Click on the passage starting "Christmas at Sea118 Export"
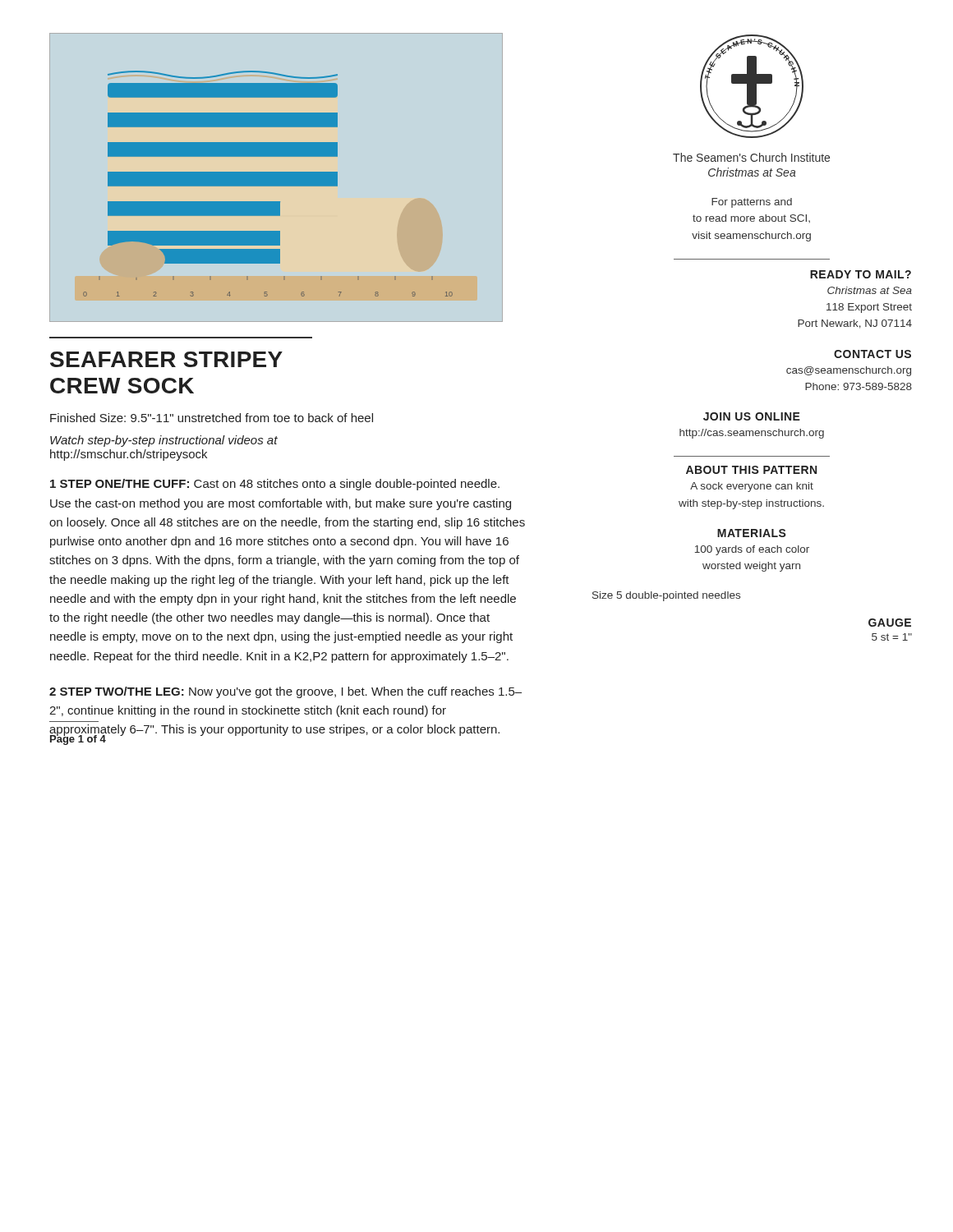The image size is (953, 1232). click(870, 290)
